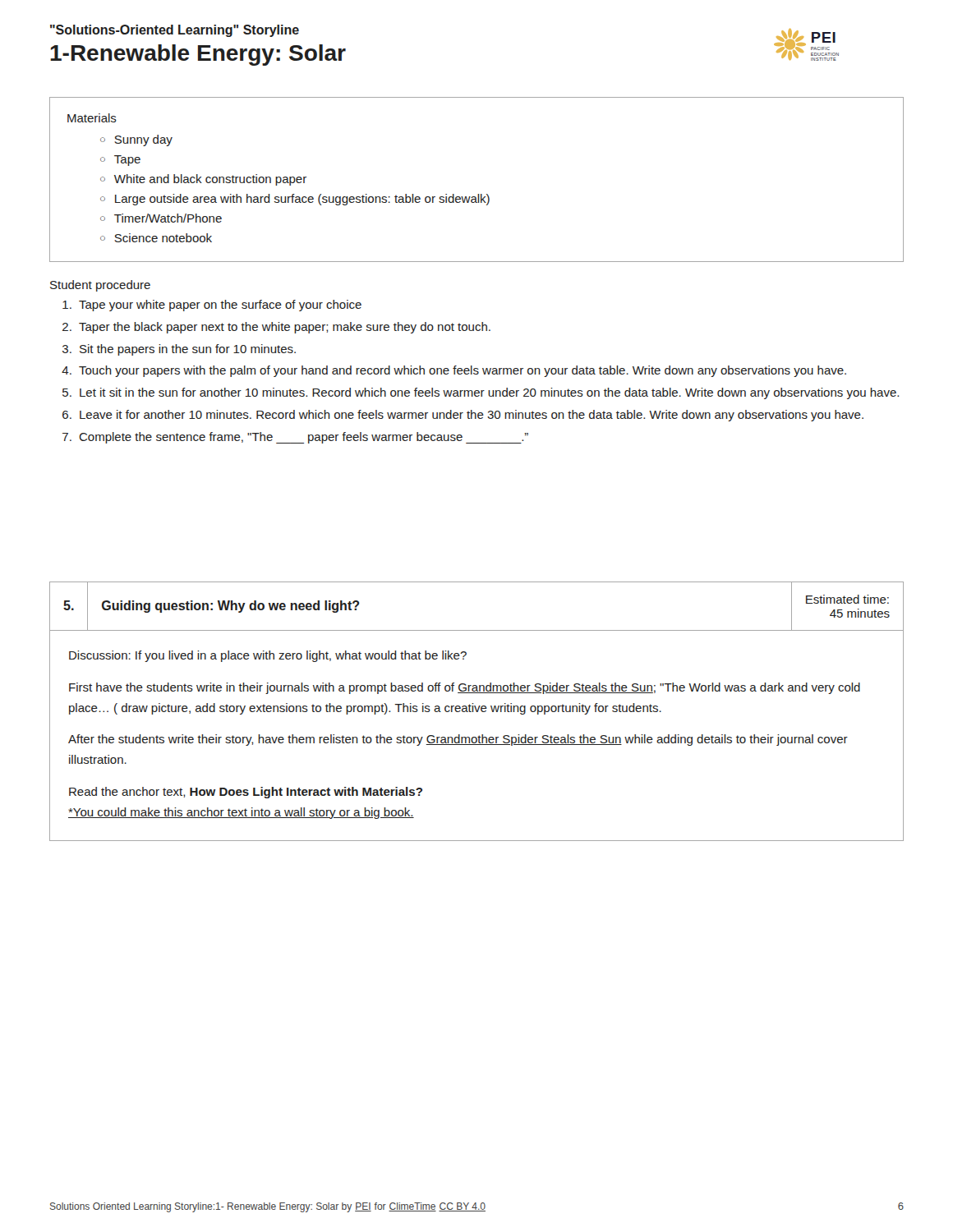Find the element starting "Student procedure"
953x1232 pixels.
pyautogui.click(x=100, y=285)
